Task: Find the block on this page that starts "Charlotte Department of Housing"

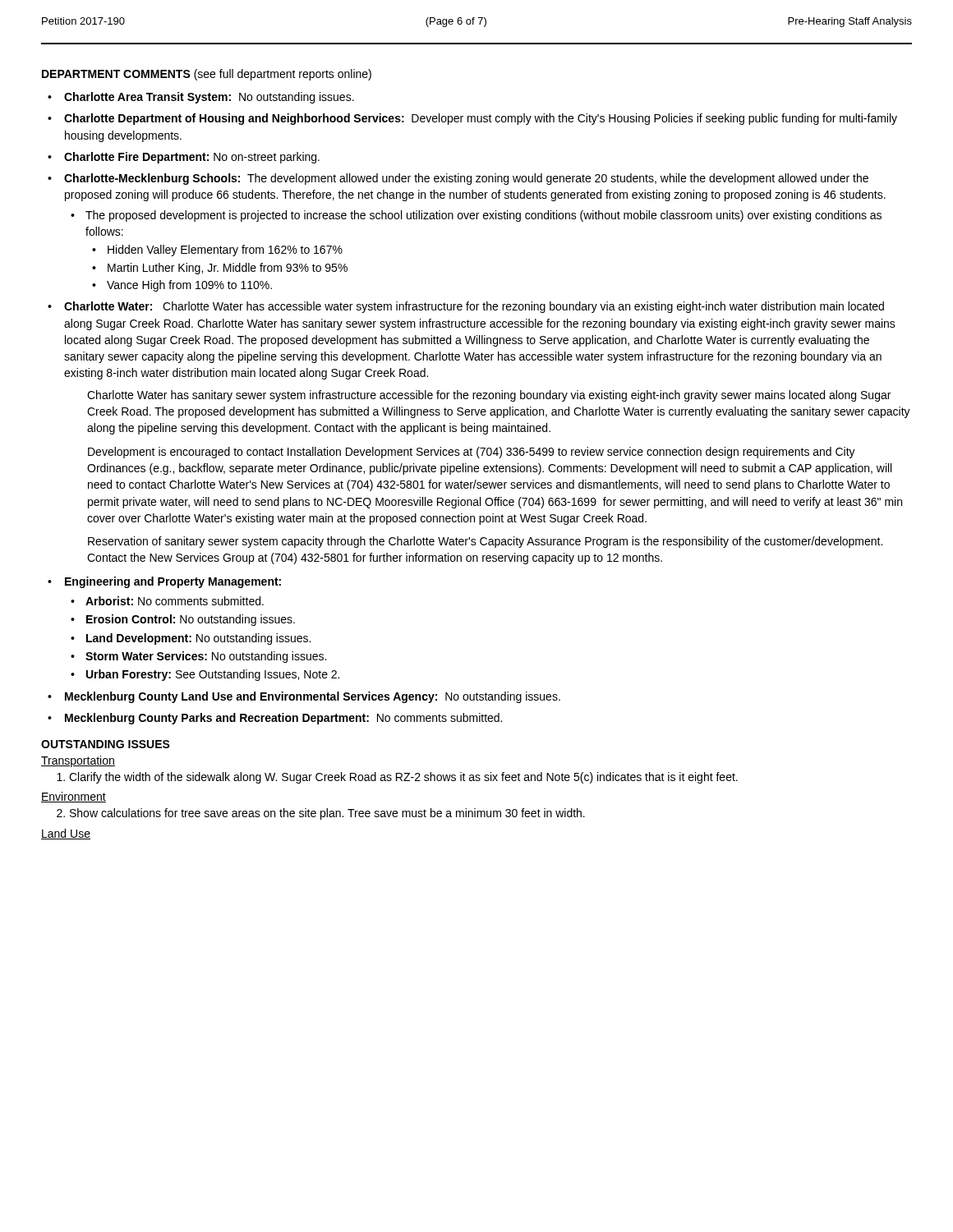Action: click(x=481, y=127)
